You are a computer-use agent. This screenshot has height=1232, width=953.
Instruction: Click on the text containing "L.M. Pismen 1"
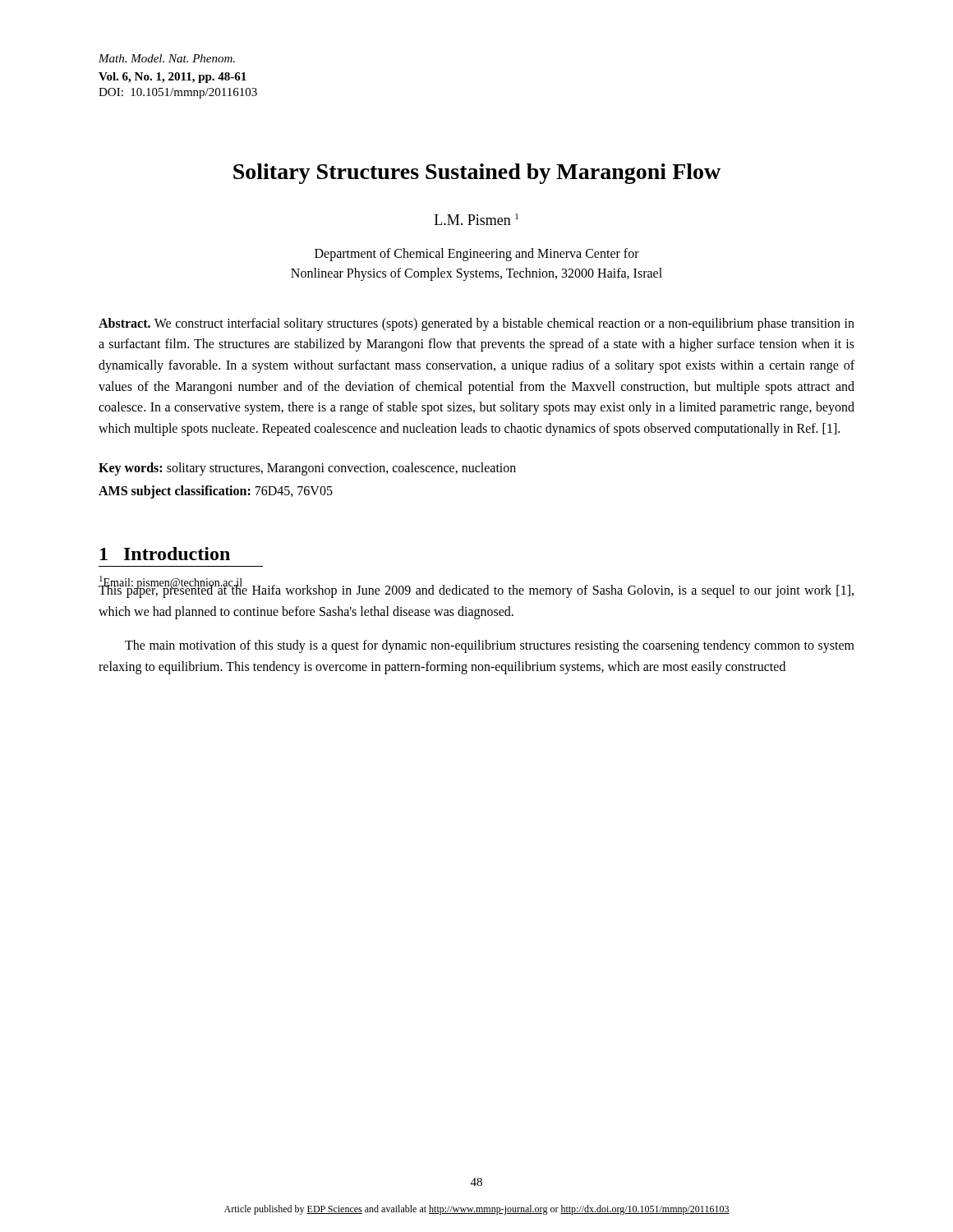(476, 220)
